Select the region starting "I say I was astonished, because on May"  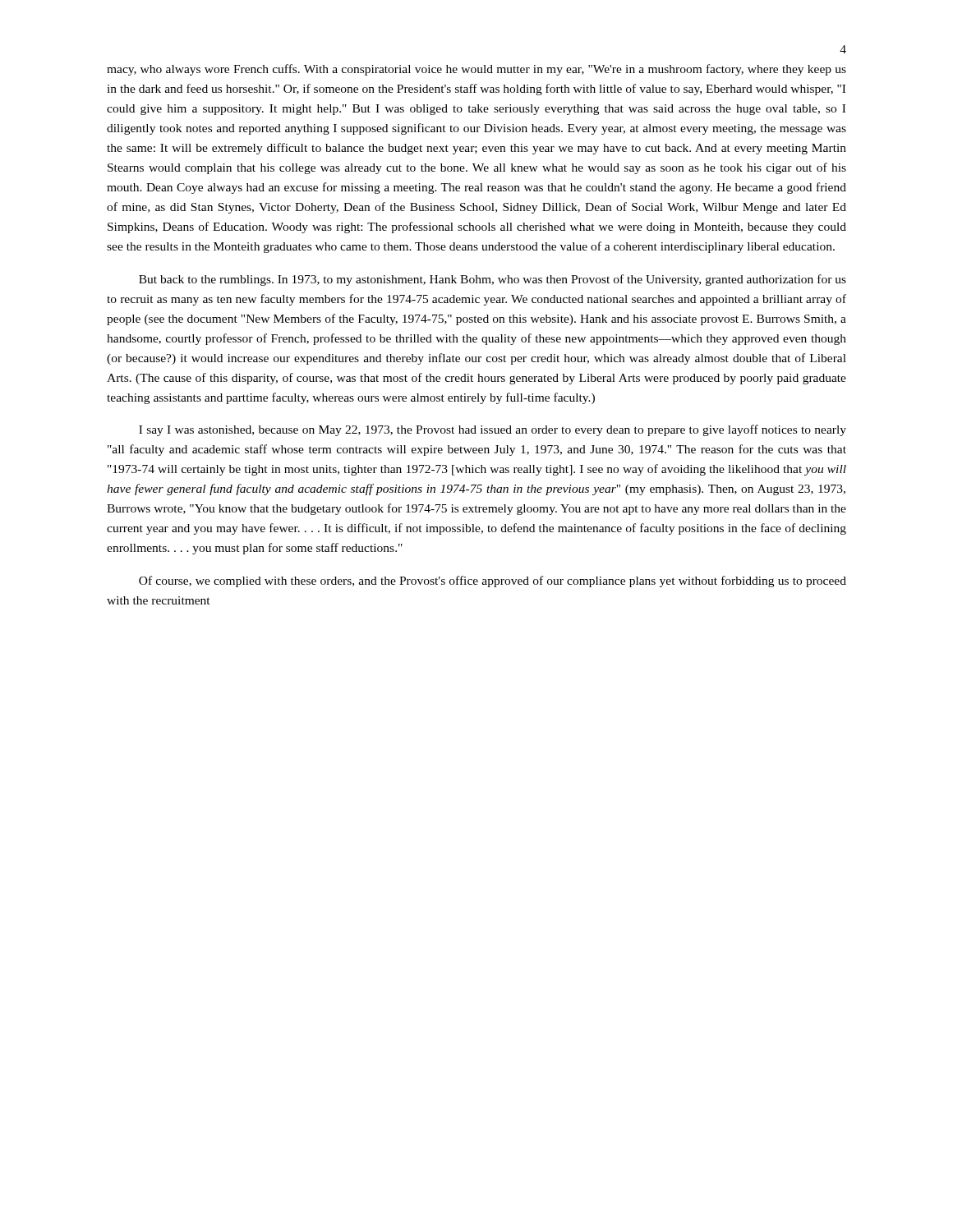476,489
